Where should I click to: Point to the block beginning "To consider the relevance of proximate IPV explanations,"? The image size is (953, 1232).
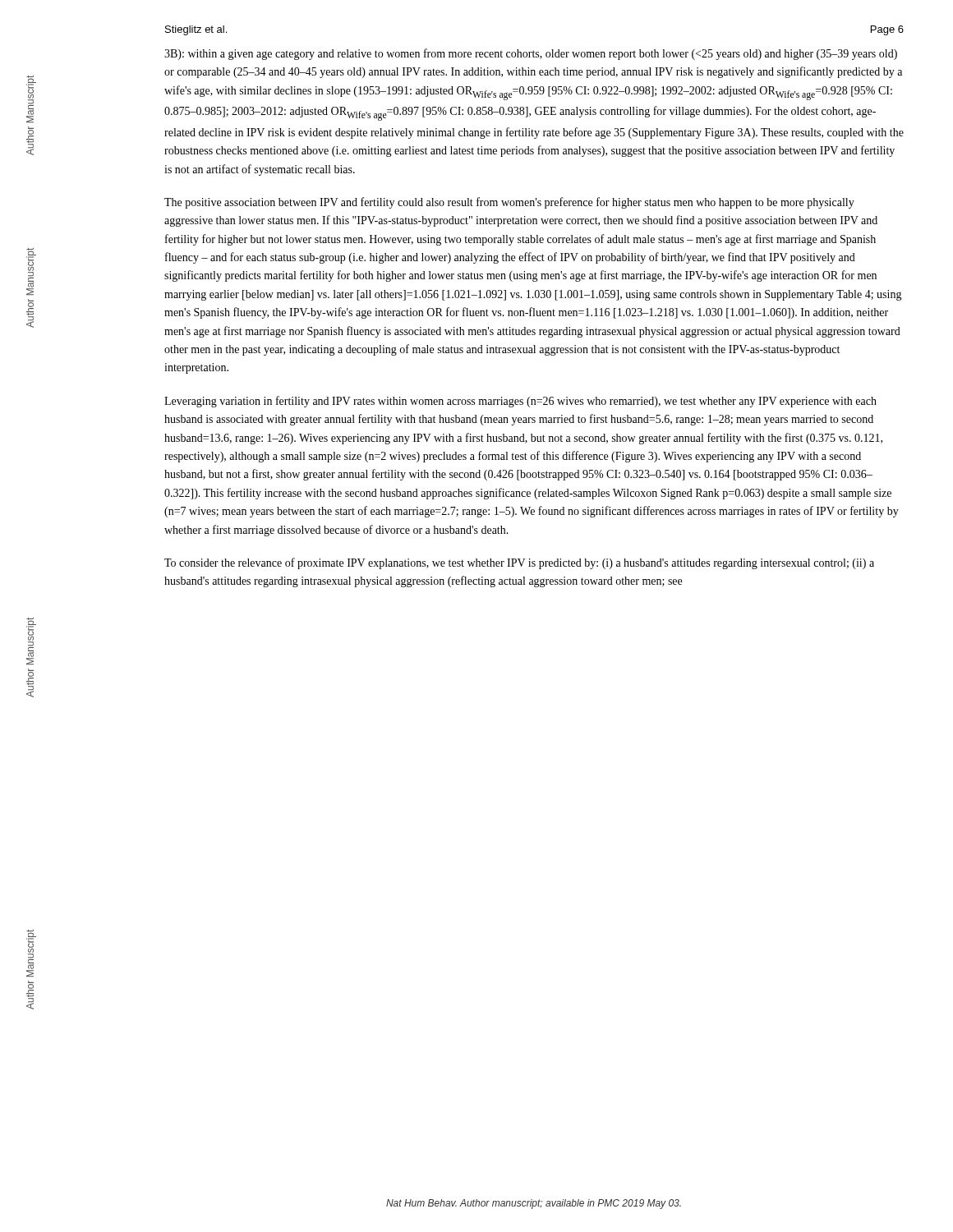pos(519,572)
